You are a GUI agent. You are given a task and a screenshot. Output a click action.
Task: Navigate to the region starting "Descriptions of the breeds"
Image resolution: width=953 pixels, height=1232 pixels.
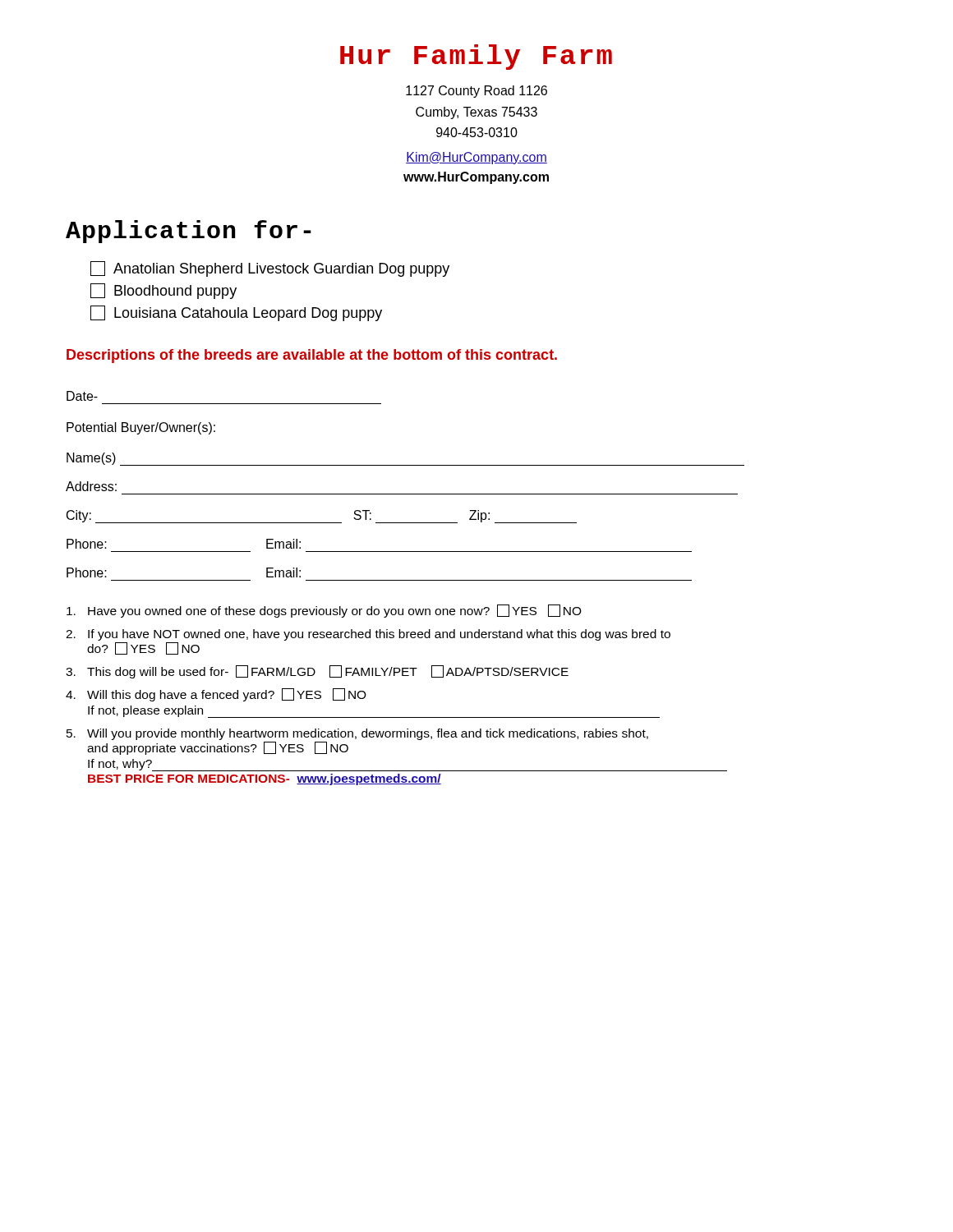click(312, 355)
